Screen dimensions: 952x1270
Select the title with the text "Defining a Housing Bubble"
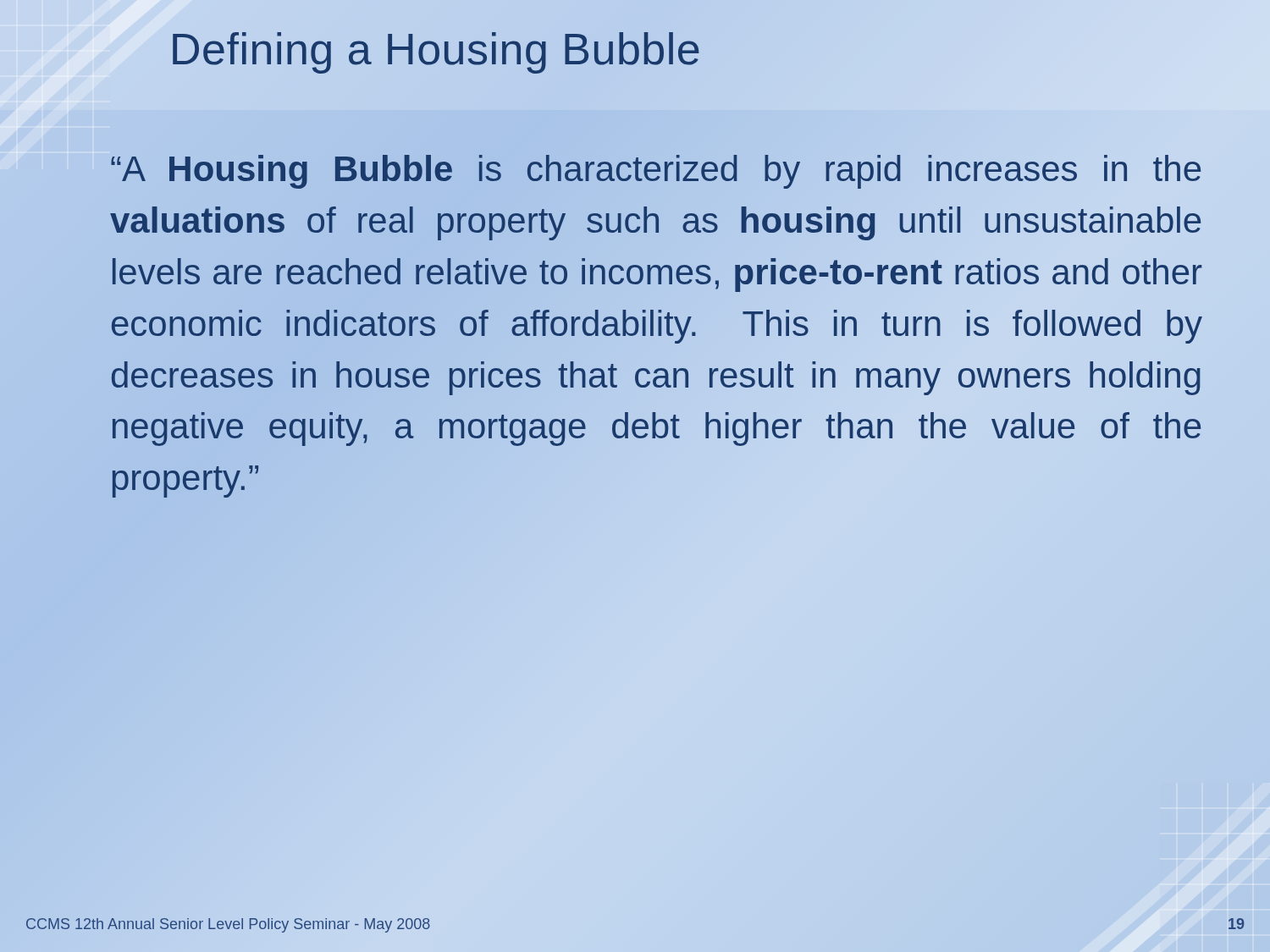point(435,49)
